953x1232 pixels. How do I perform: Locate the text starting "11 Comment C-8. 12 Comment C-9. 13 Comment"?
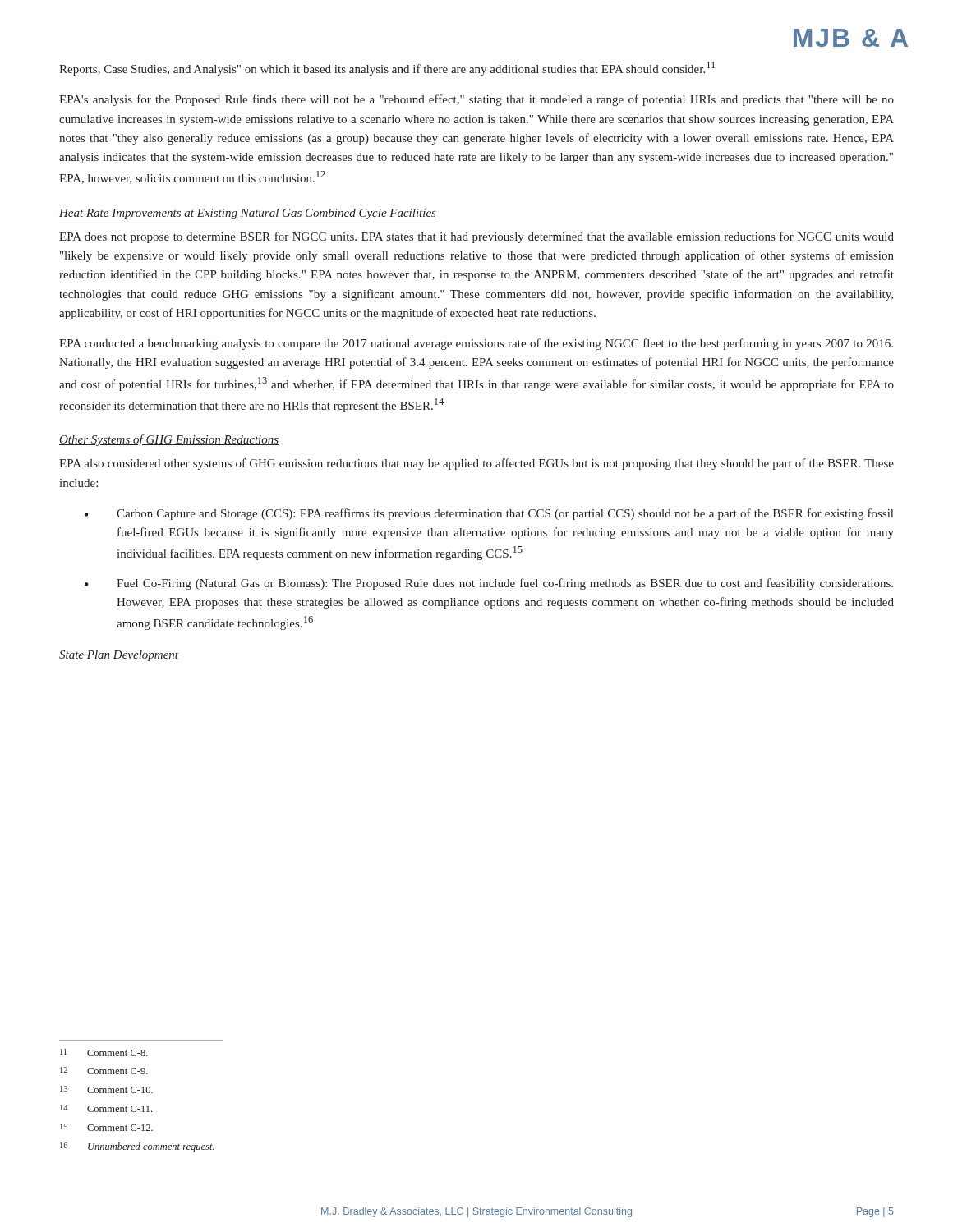104,1053
